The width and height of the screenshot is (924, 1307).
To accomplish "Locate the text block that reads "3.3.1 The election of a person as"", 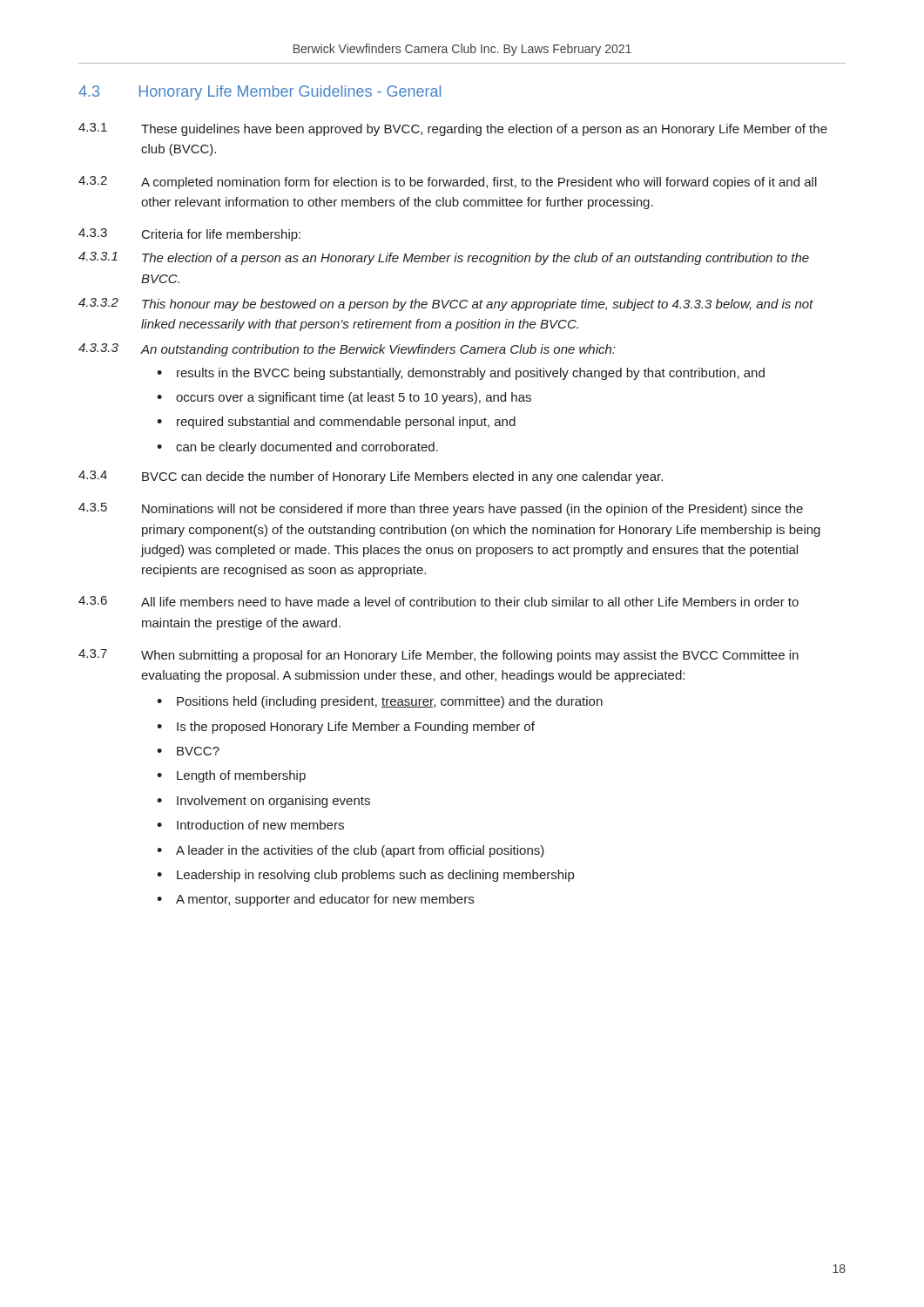I will click(462, 268).
